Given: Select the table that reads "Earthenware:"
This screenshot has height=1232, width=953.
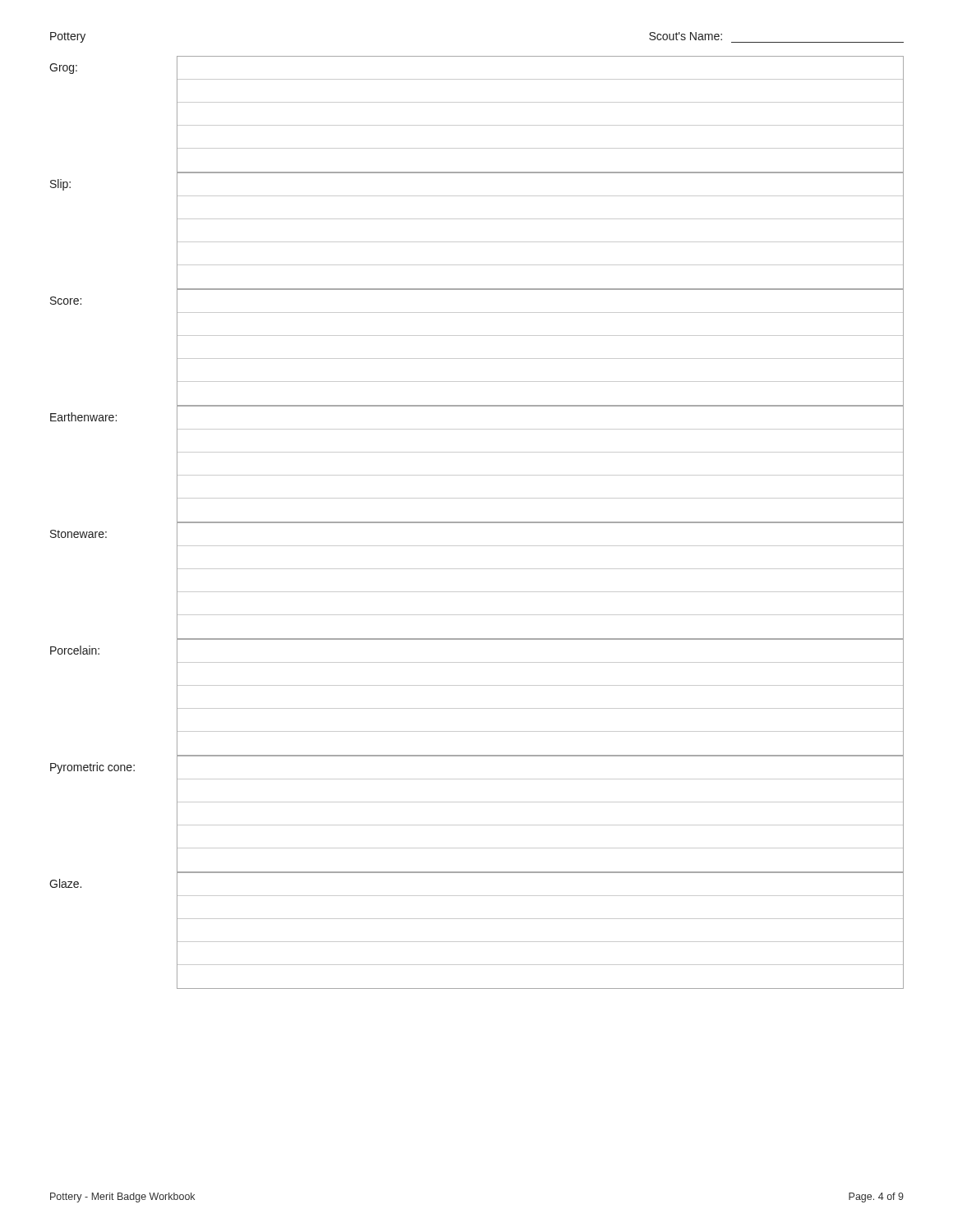Looking at the screenshot, I should click(x=476, y=464).
